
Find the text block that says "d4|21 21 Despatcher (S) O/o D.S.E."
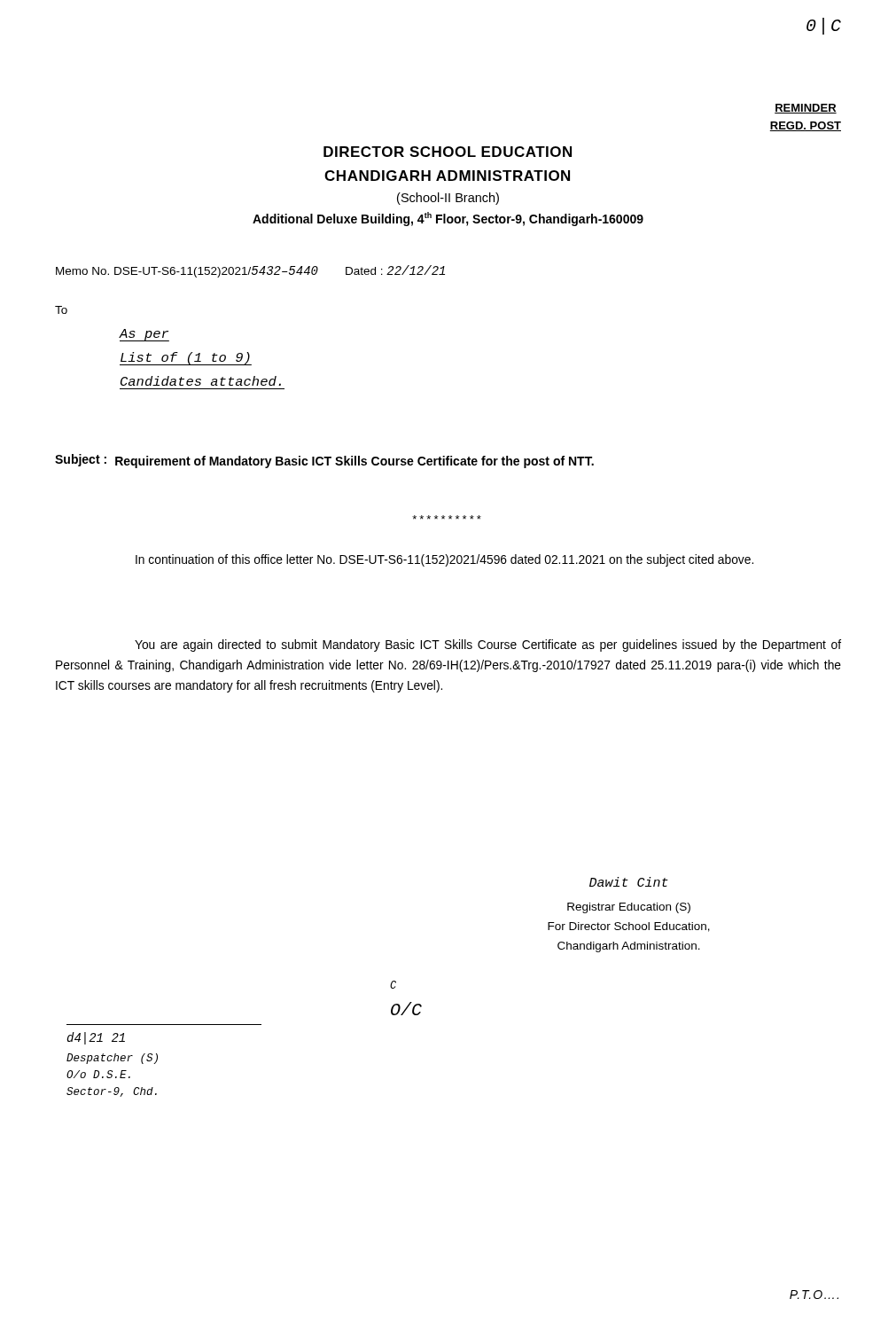coord(164,1066)
